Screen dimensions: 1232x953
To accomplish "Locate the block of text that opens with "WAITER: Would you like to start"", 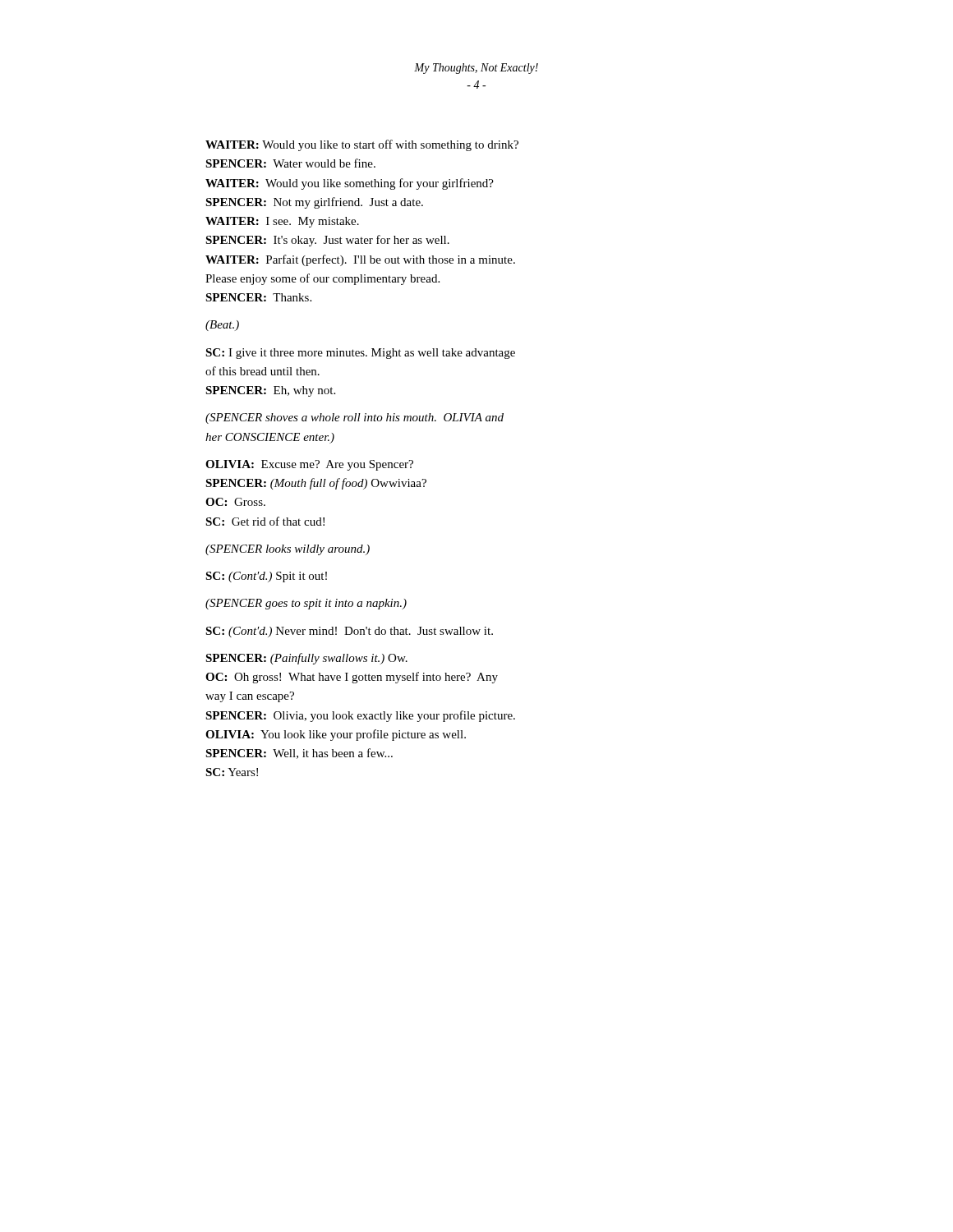I will (x=362, y=145).
